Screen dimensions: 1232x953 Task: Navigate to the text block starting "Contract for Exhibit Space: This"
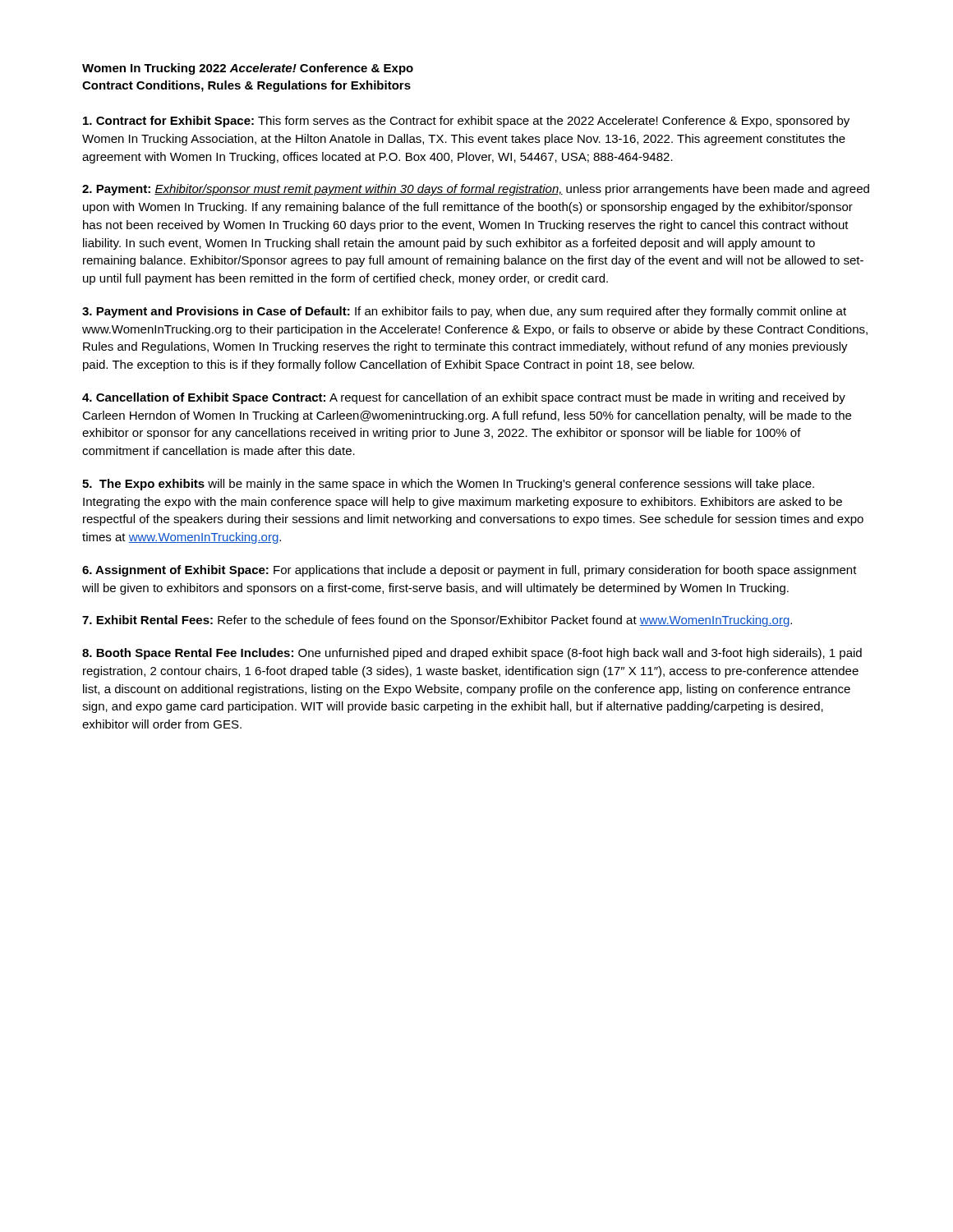coord(466,138)
